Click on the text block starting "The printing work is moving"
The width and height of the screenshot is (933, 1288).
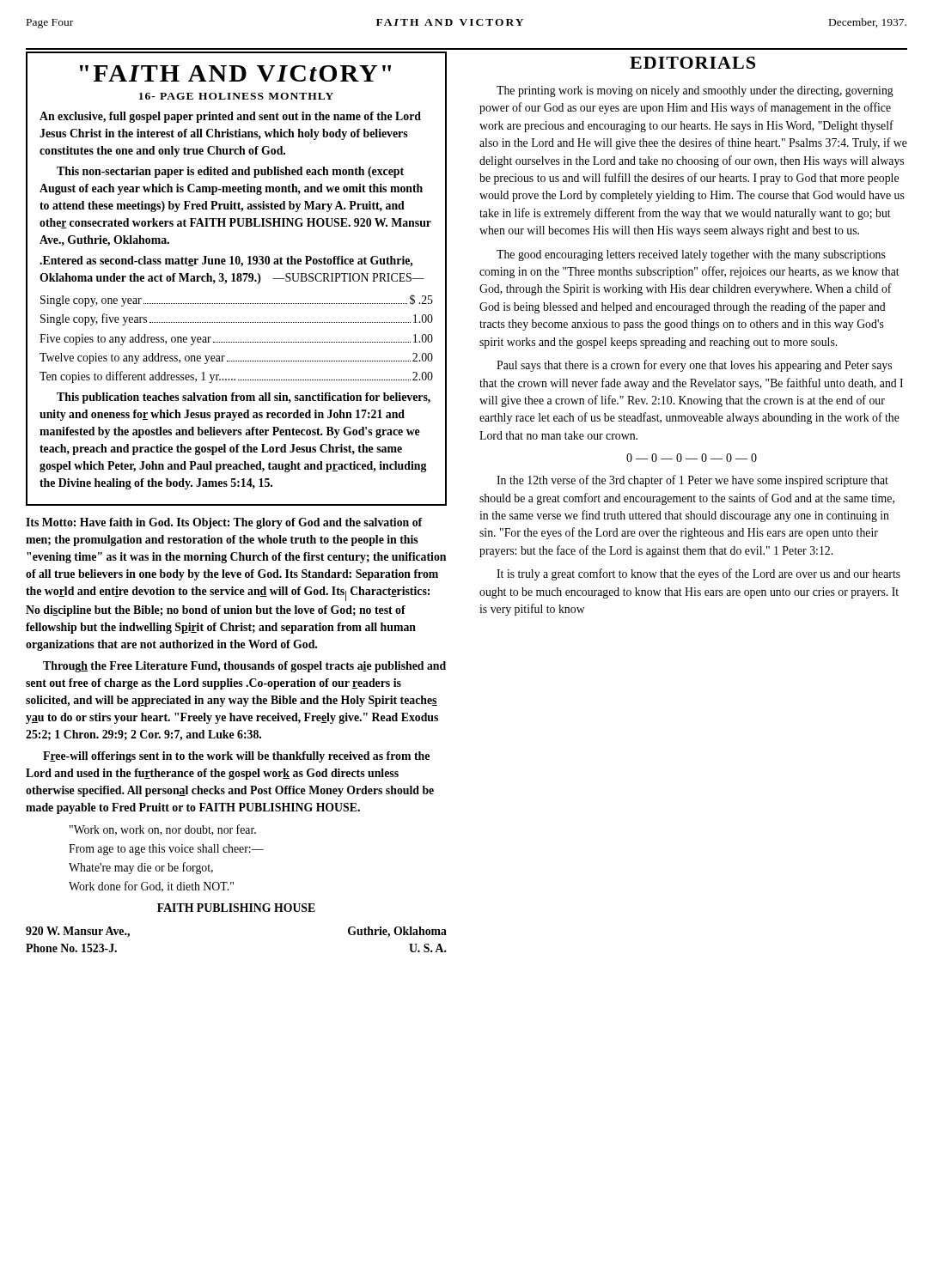(693, 264)
